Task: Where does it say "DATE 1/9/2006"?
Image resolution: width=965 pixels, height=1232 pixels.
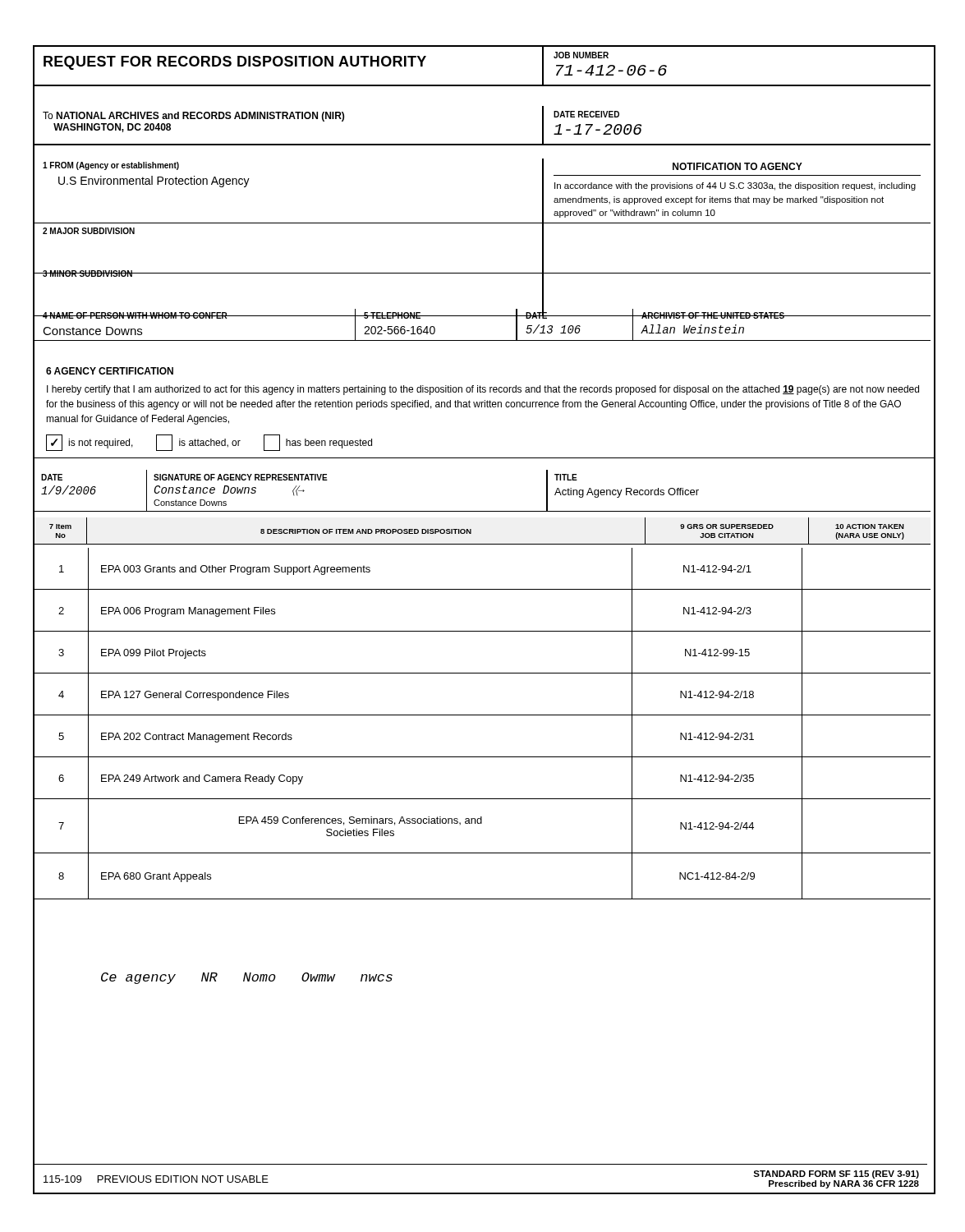Action: [90, 485]
